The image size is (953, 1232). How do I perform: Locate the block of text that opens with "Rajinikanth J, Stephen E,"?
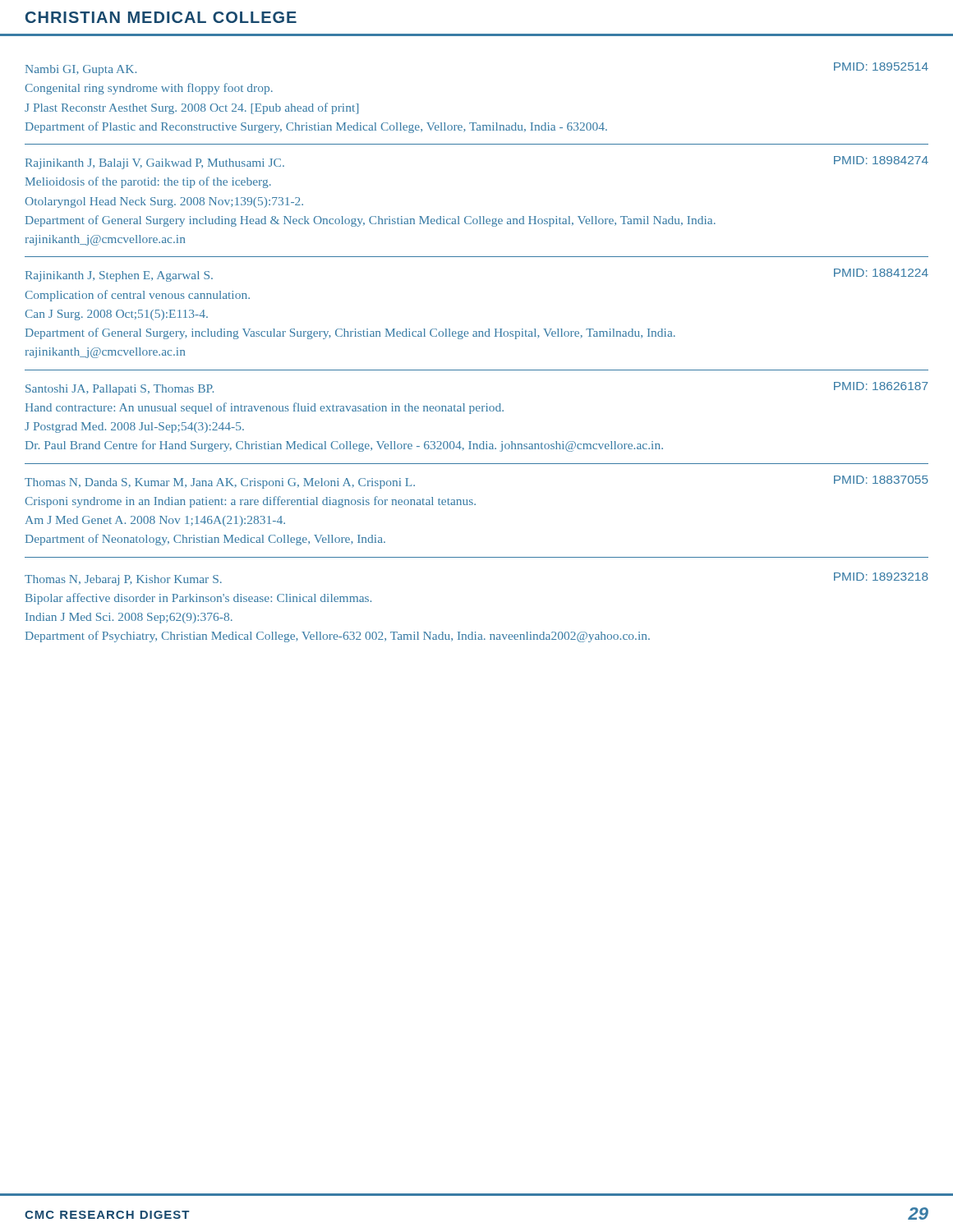118,274
